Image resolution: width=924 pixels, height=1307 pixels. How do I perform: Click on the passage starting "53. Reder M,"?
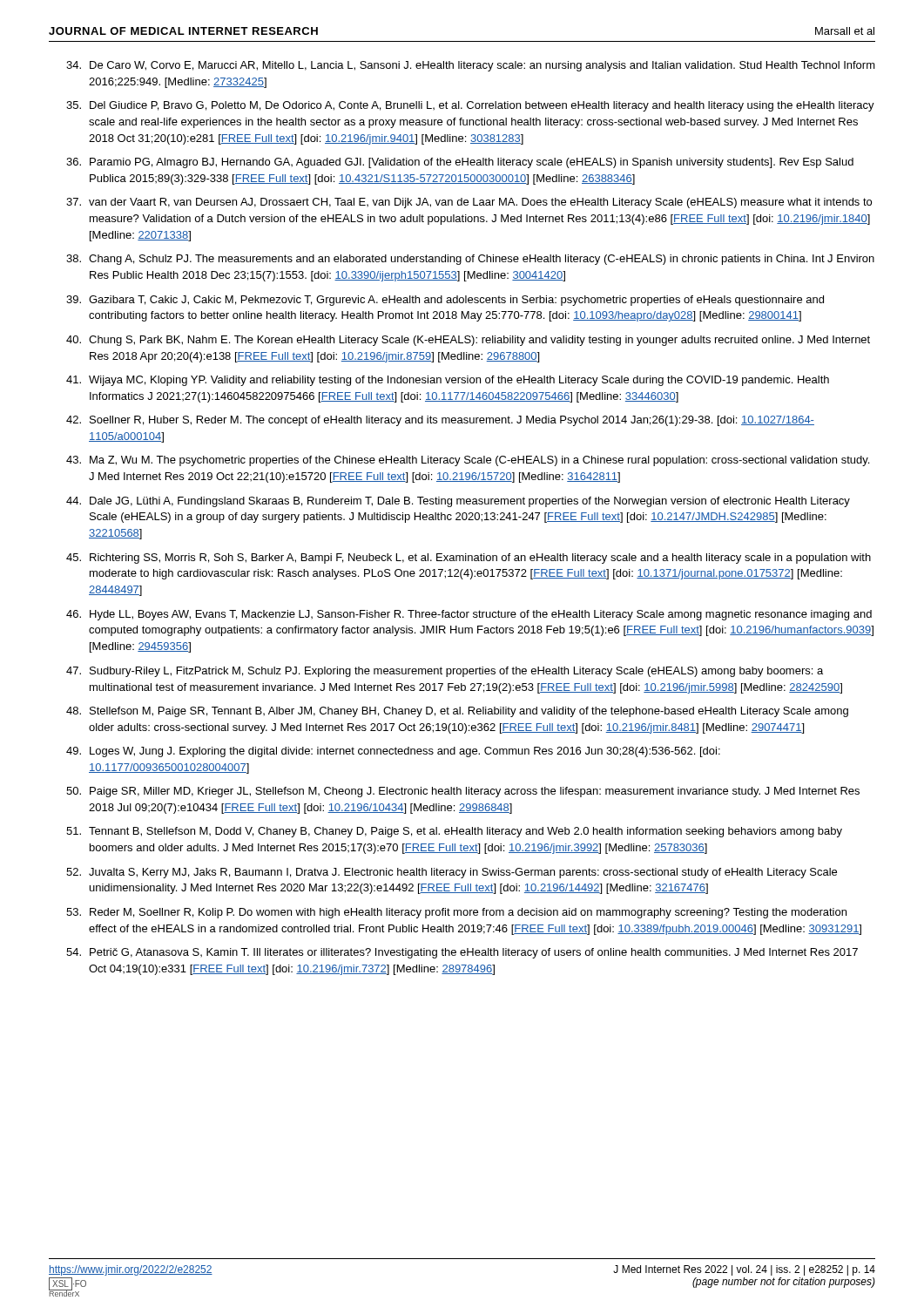tap(462, 921)
